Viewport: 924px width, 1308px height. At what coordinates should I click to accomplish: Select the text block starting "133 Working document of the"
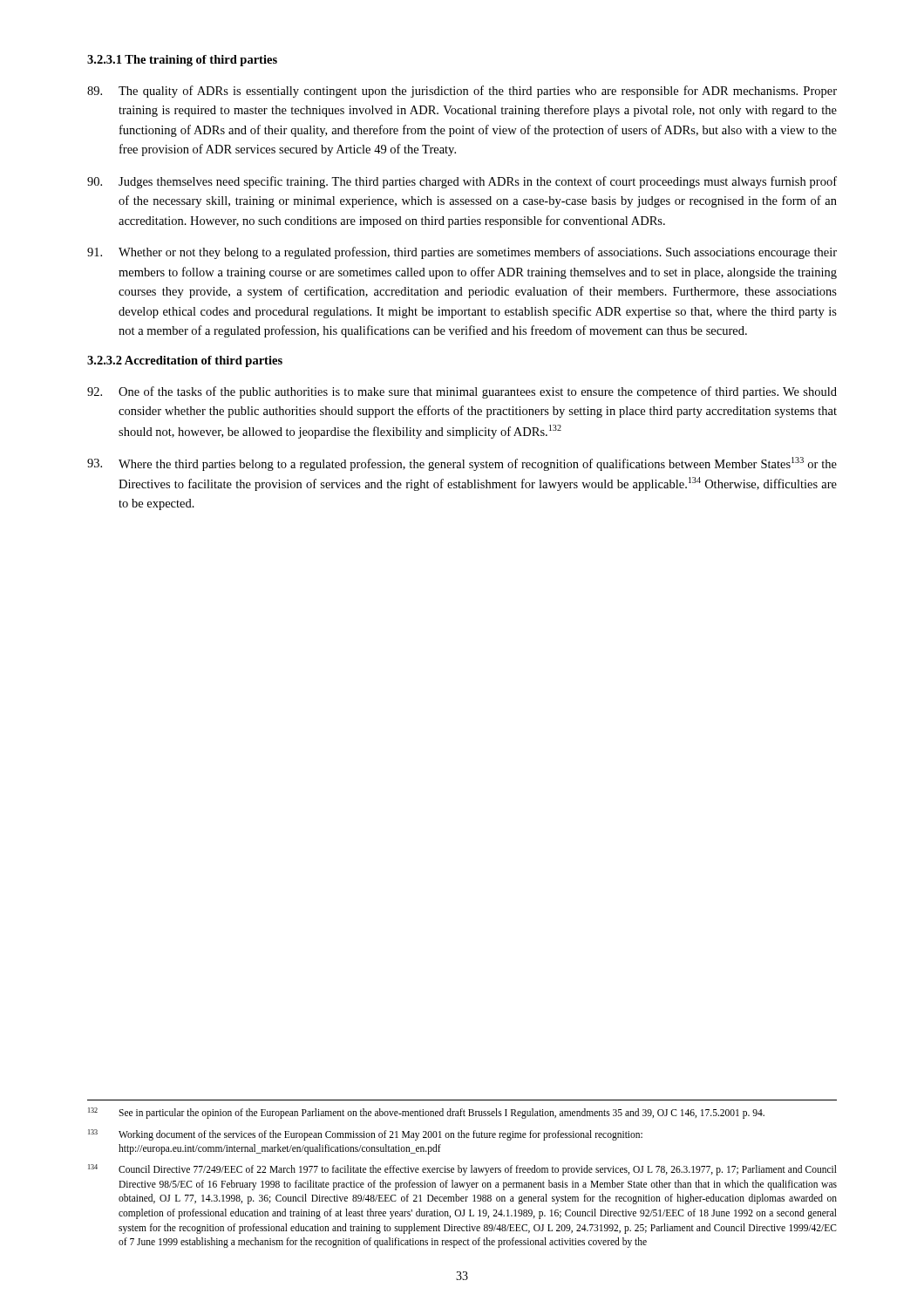462,1142
